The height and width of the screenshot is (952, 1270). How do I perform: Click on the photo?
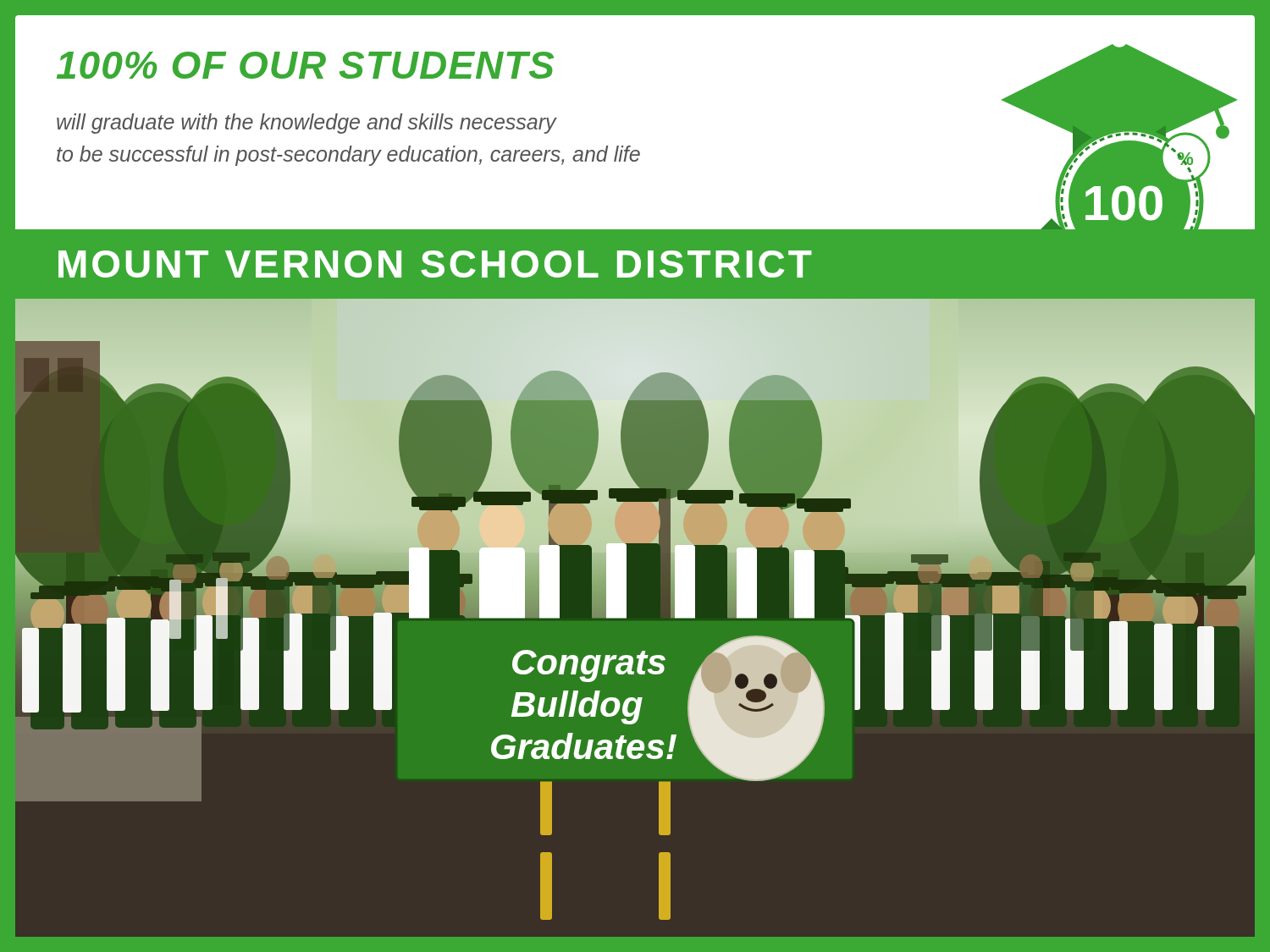635,618
